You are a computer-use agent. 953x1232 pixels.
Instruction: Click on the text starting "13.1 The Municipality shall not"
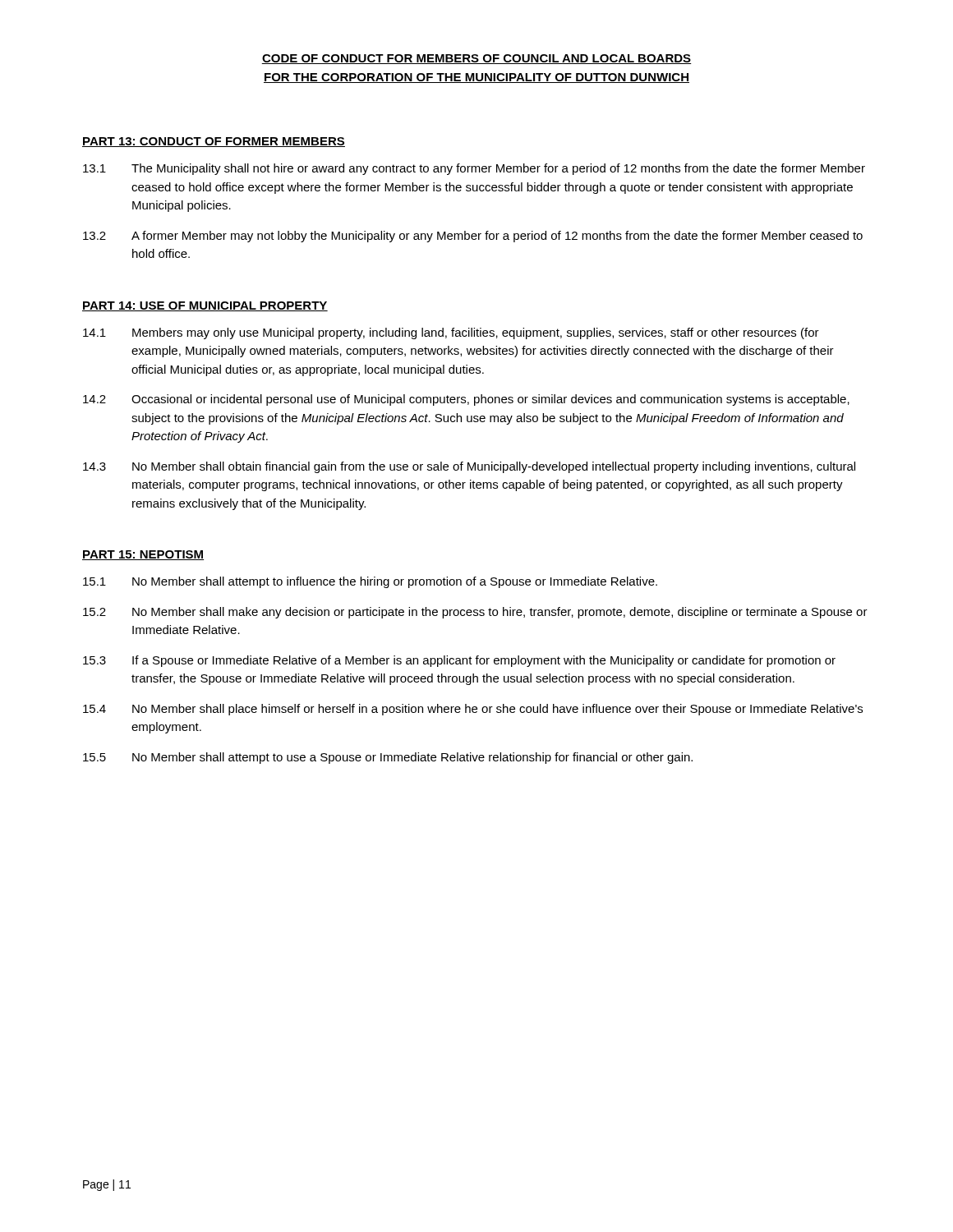(476, 187)
